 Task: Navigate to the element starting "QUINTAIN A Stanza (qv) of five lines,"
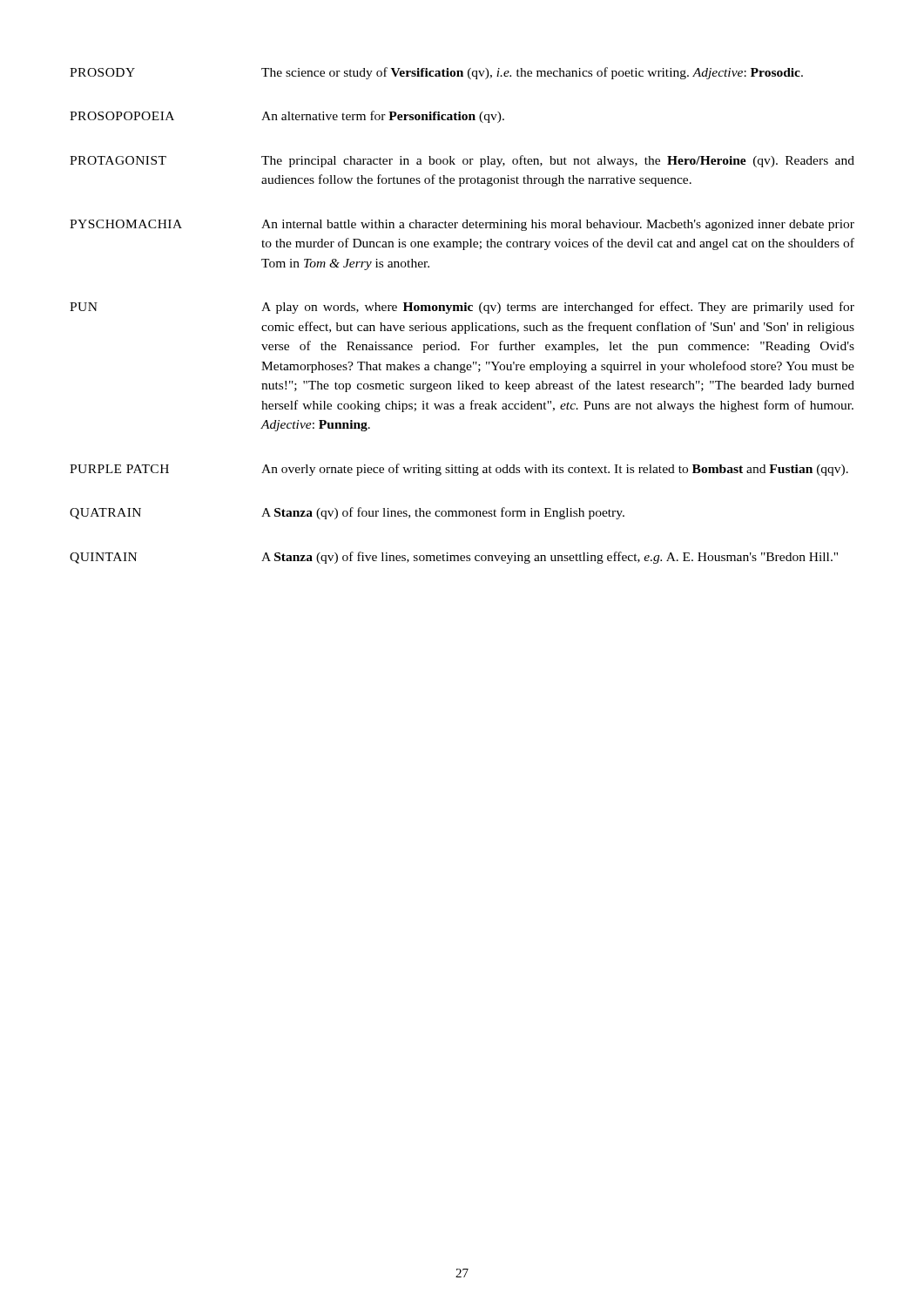click(462, 557)
